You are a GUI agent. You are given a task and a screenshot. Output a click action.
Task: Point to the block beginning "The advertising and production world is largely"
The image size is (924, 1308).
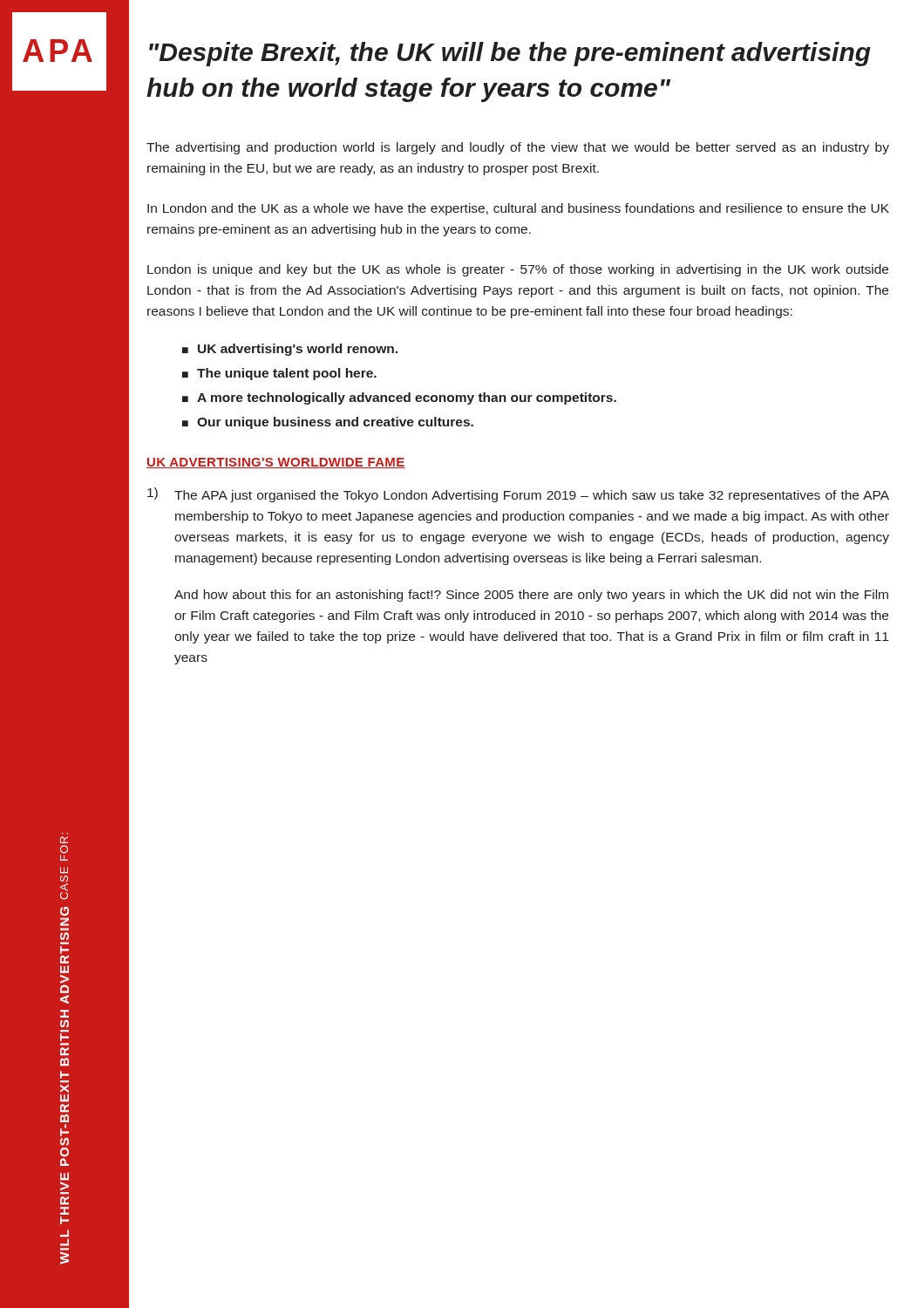point(518,157)
